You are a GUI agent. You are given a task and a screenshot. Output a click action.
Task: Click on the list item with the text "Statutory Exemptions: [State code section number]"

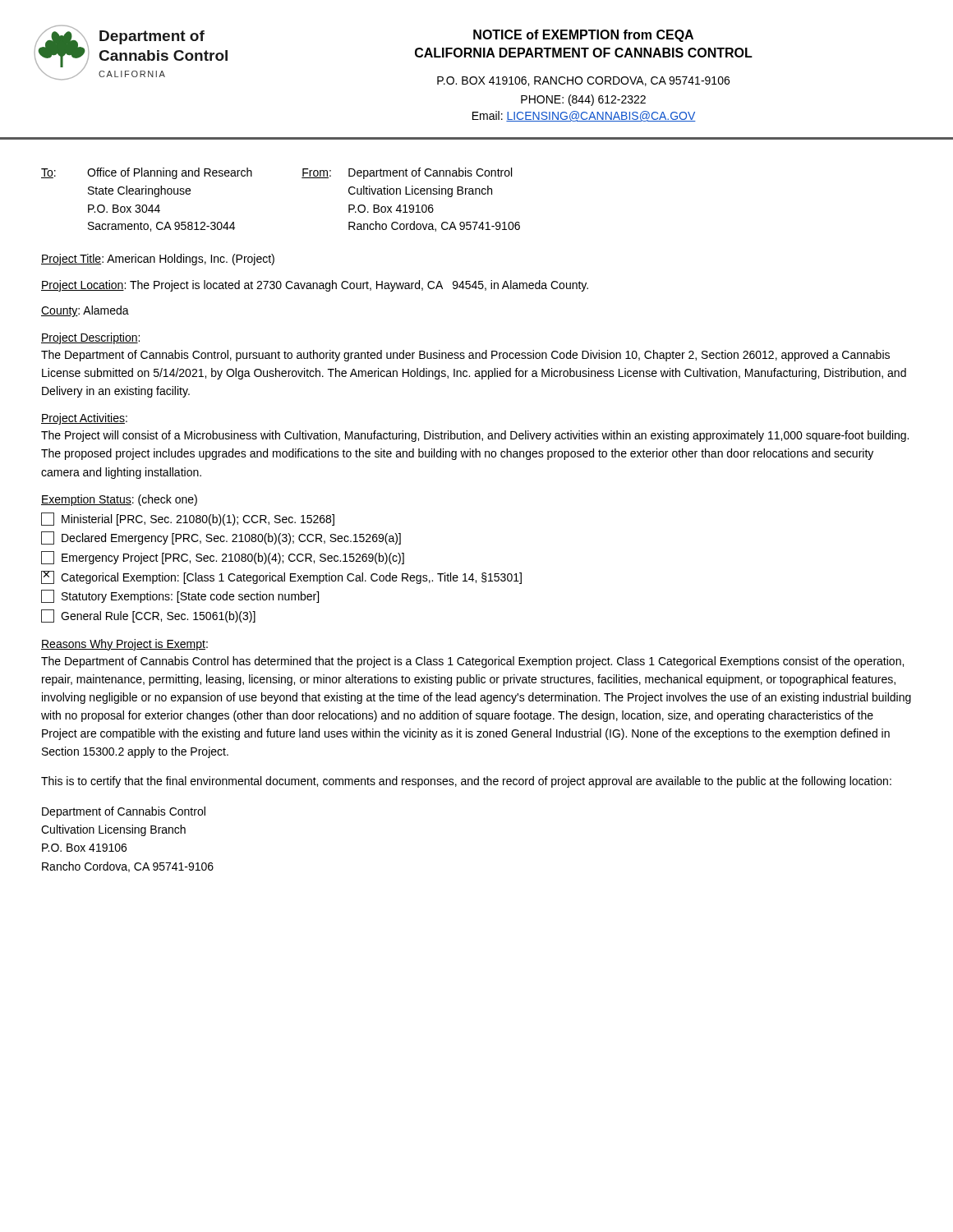[x=180, y=597]
